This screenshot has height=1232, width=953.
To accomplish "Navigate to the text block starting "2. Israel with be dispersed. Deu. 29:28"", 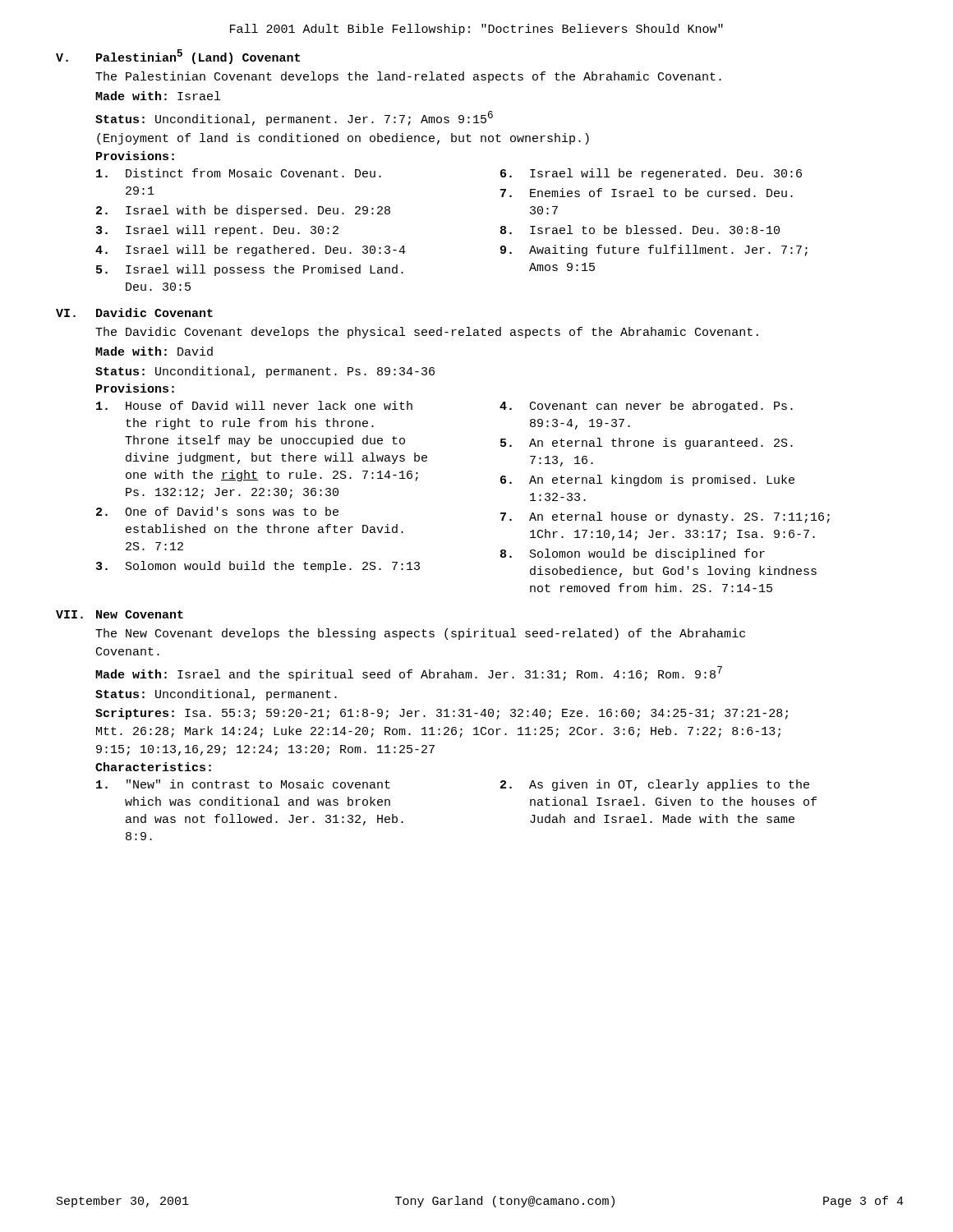I will (297, 212).
